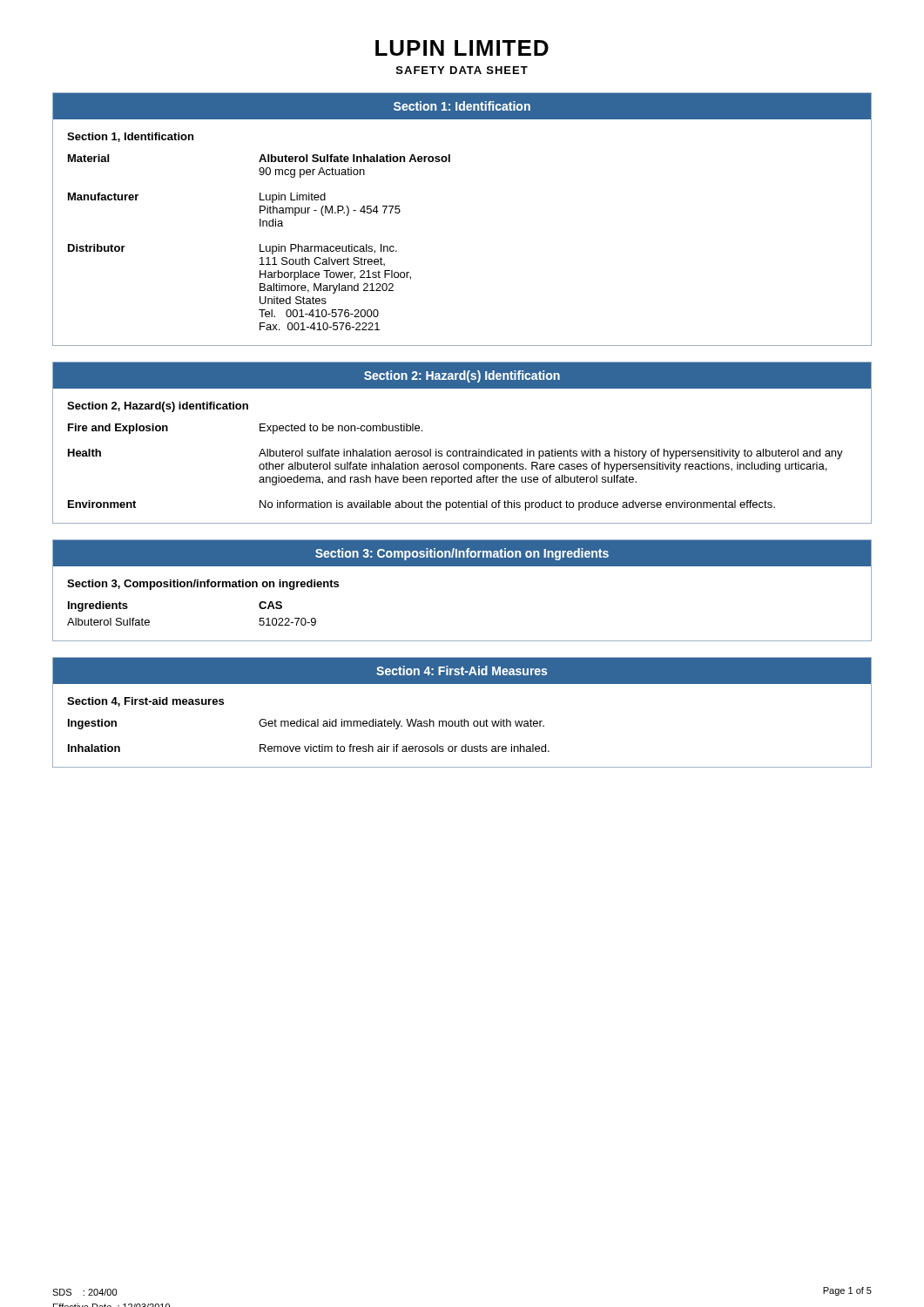Screen dimensions: 1307x924
Task: Click the passage that begins "Environment No information is available about the potential"
Action: tap(462, 504)
